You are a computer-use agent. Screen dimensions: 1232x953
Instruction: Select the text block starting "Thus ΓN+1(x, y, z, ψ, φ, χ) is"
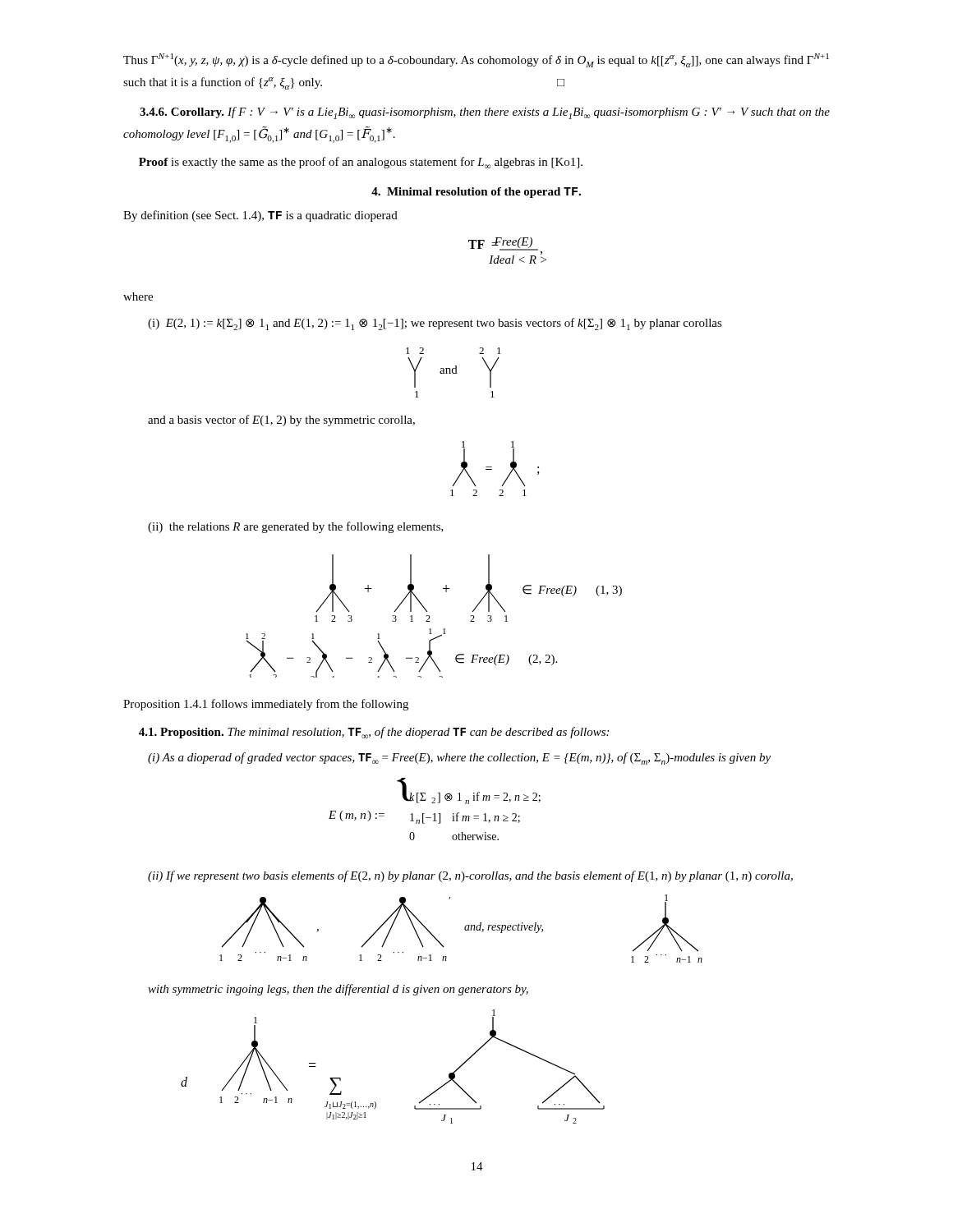coord(476,71)
